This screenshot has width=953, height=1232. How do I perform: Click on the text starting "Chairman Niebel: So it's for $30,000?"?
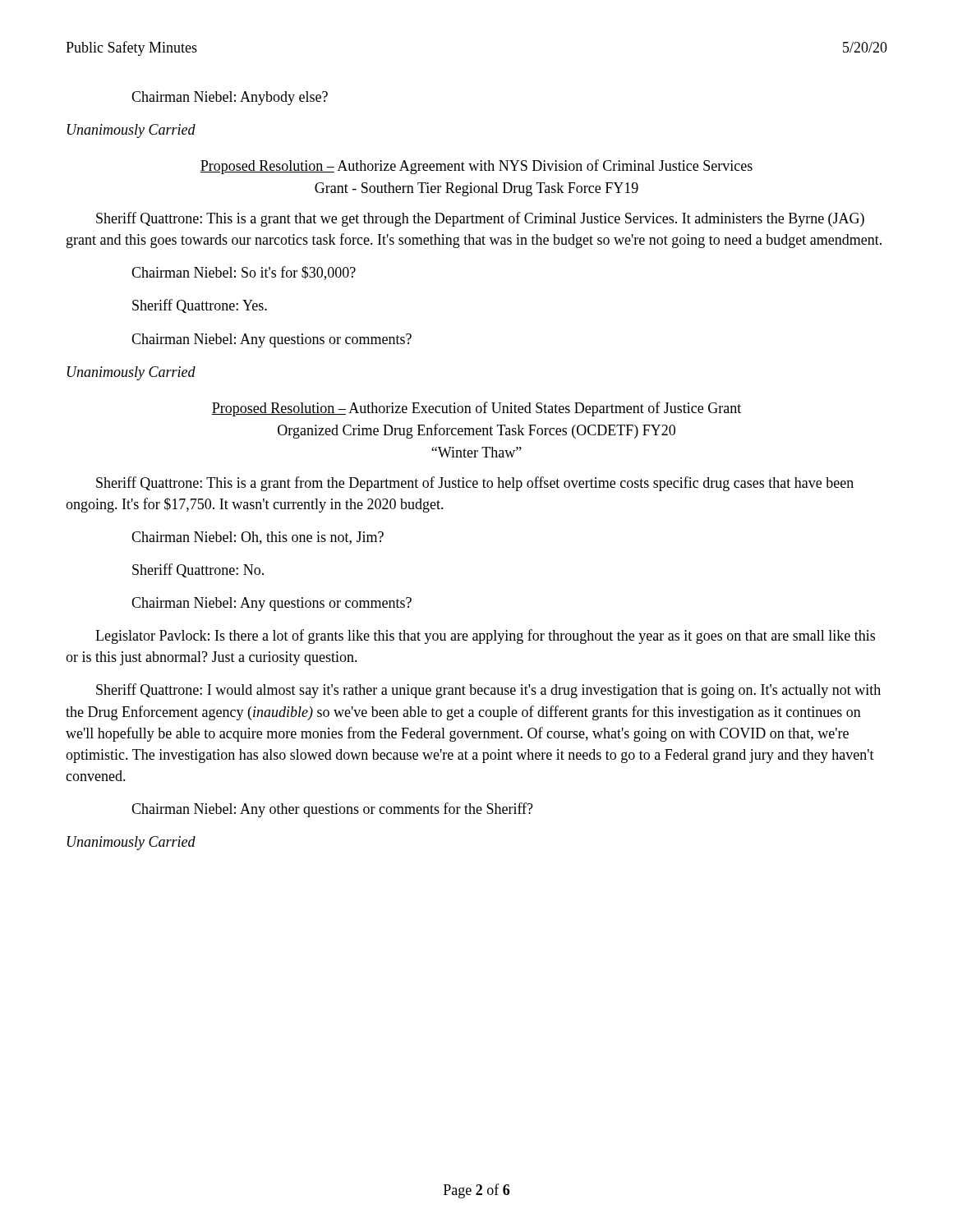[x=244, y=273]
